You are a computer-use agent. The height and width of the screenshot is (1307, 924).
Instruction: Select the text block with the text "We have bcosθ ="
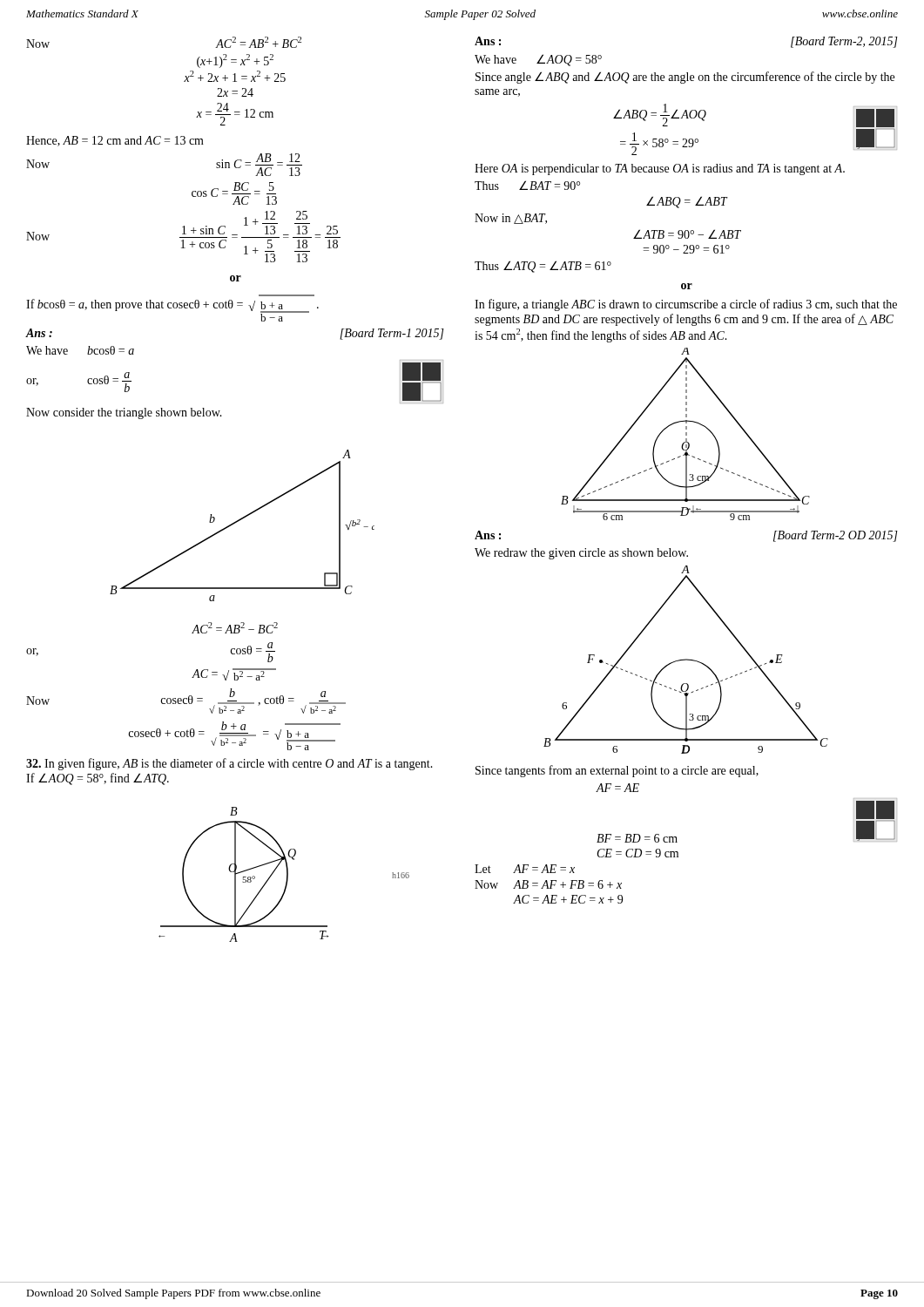click(47, 349)
